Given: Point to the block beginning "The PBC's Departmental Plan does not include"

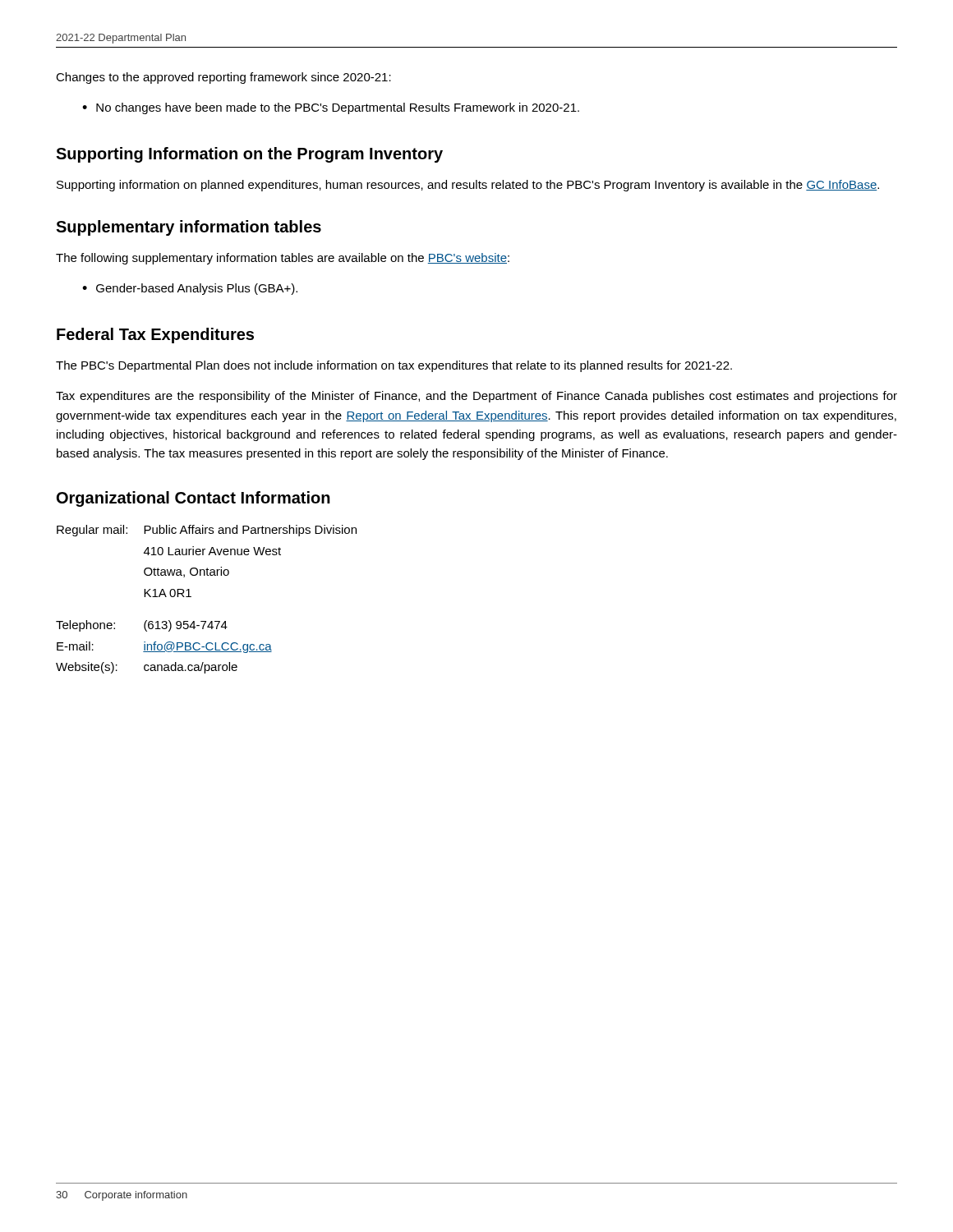Looking at the screenshot, I should point(394,365).
